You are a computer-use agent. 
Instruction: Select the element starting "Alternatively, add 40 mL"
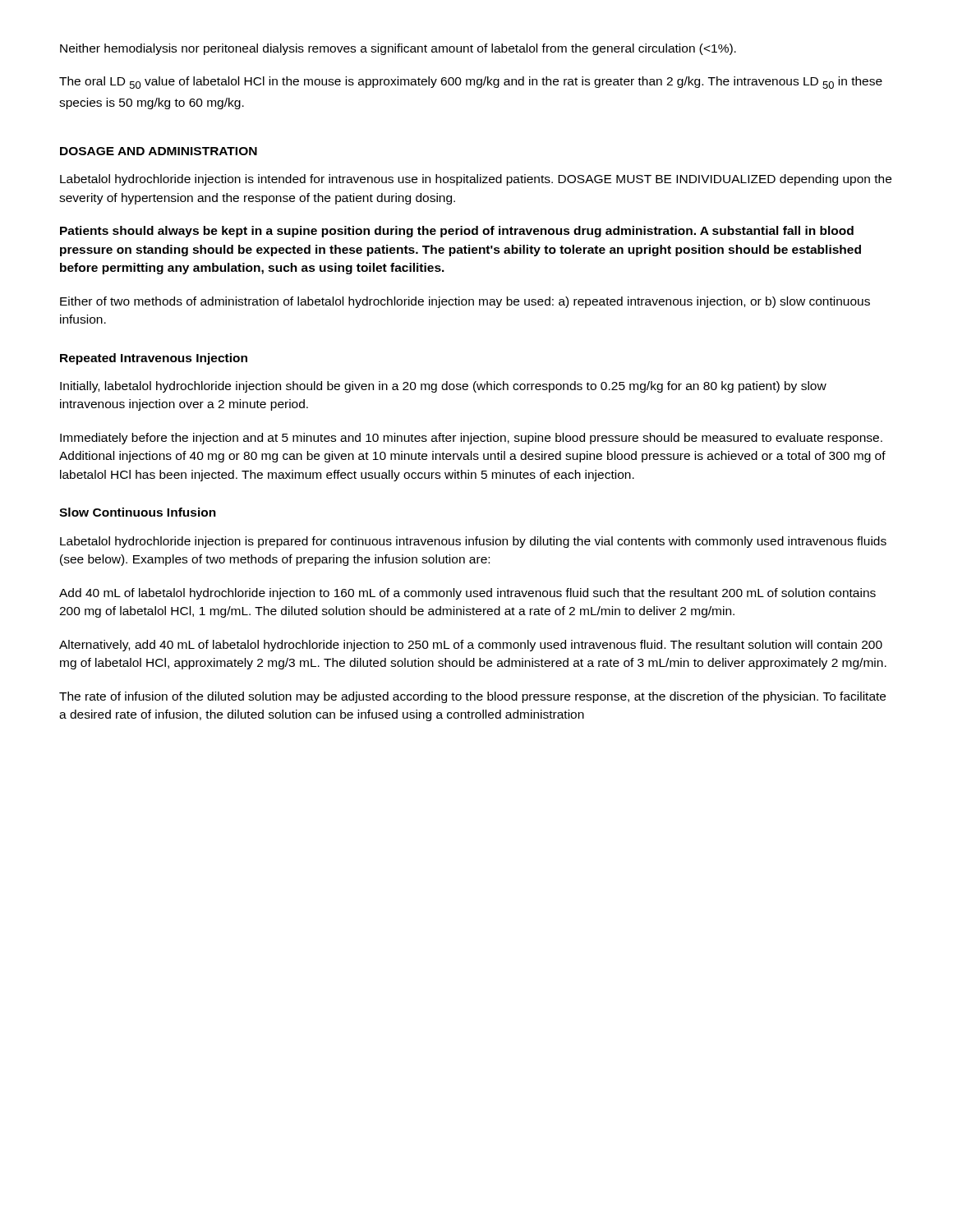point(476,654)
